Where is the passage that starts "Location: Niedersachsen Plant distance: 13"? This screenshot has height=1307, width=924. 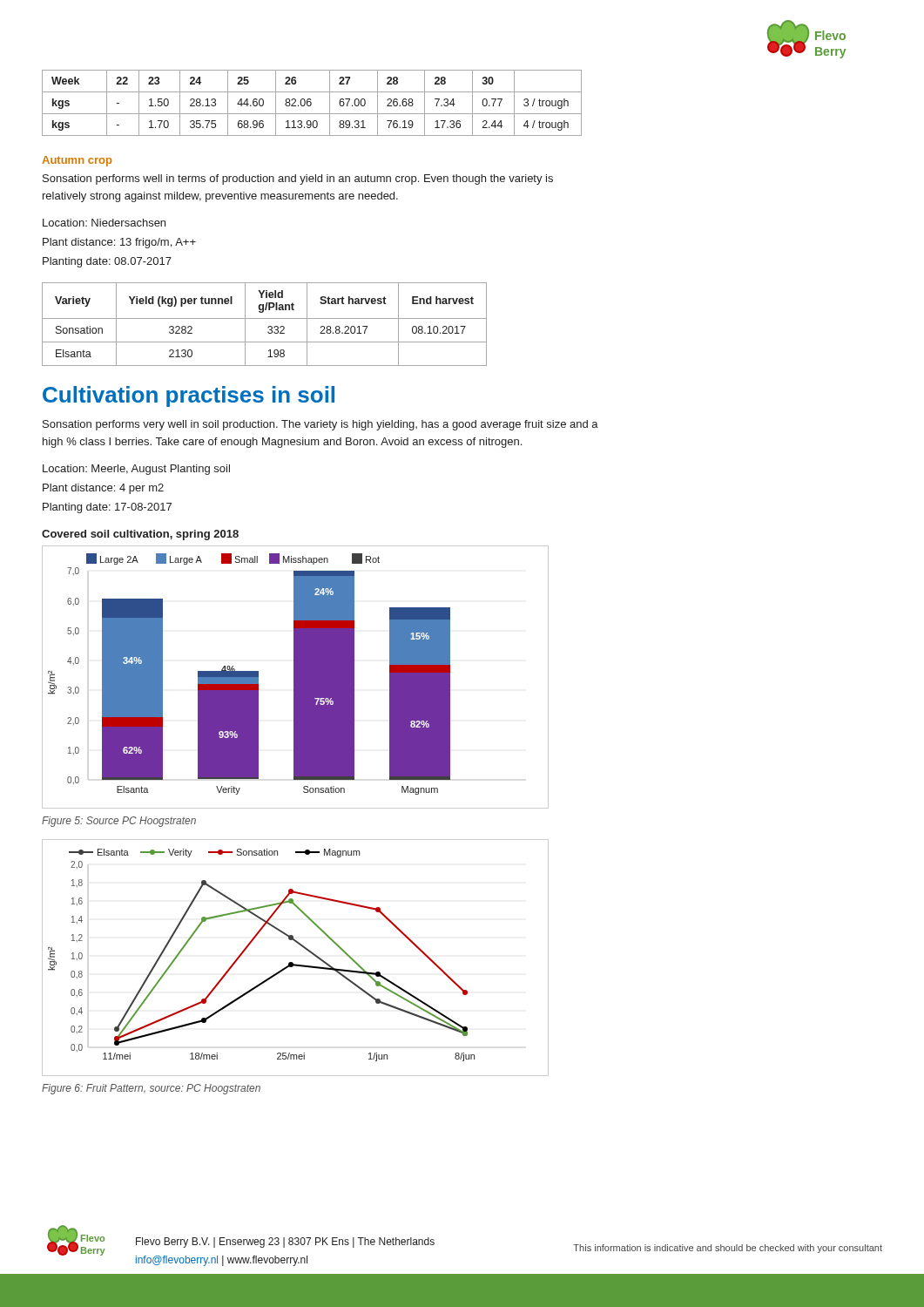119,242
